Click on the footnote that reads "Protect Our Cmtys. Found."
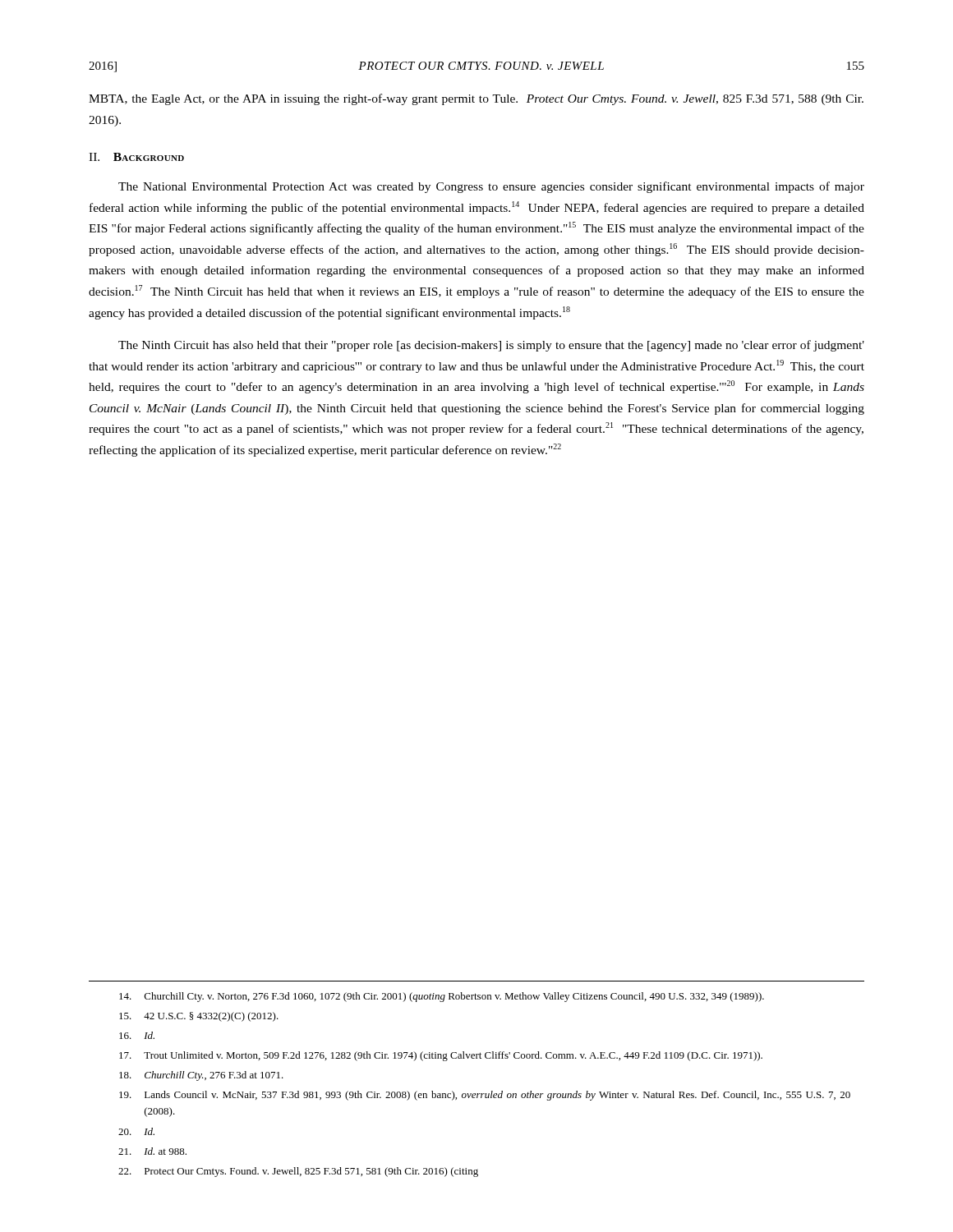Viewport: 953px width, 1232px height. pyautogui.click(x=470, y=1171)
